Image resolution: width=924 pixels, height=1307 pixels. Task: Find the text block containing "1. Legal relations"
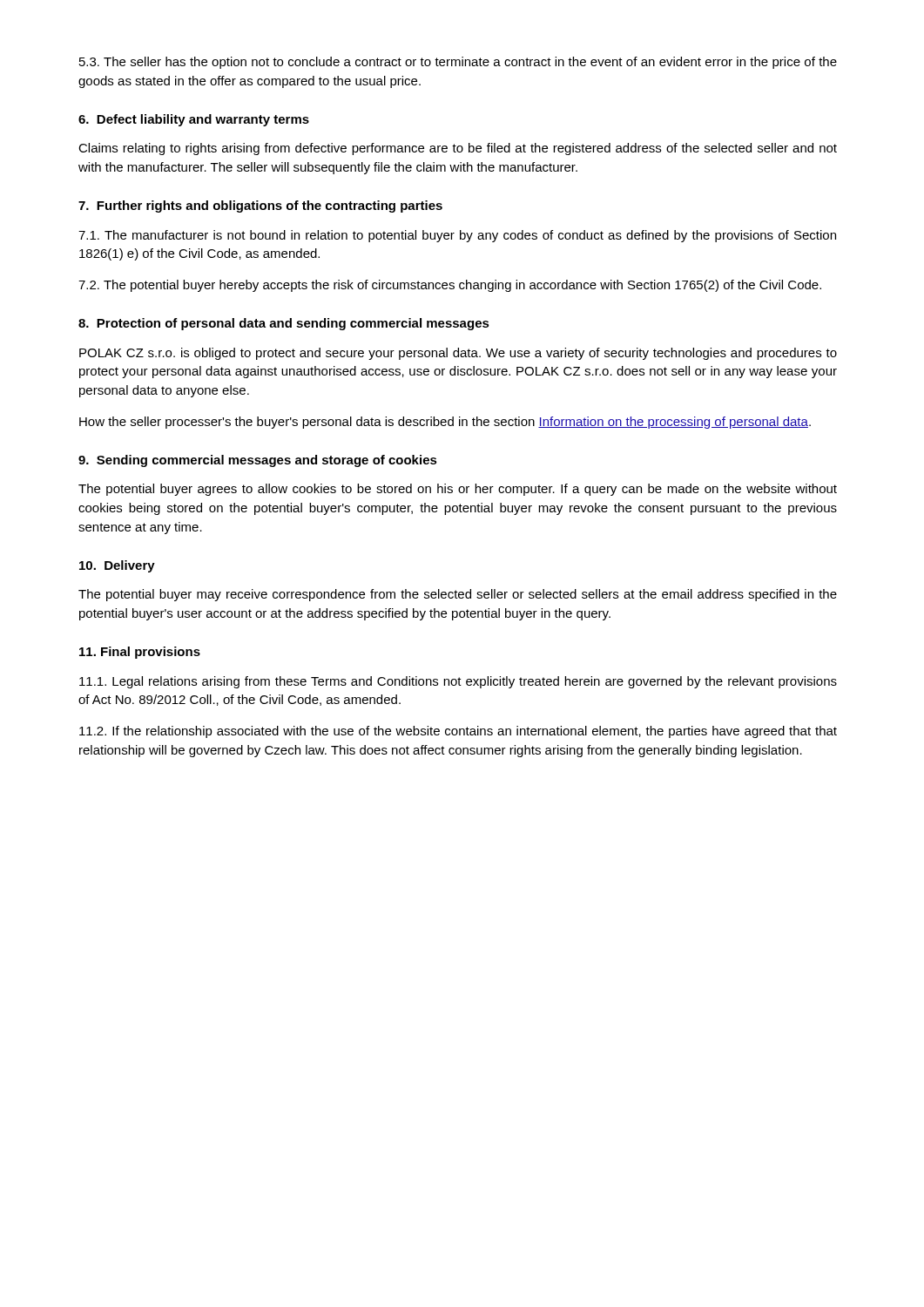(x=458, y=690)
